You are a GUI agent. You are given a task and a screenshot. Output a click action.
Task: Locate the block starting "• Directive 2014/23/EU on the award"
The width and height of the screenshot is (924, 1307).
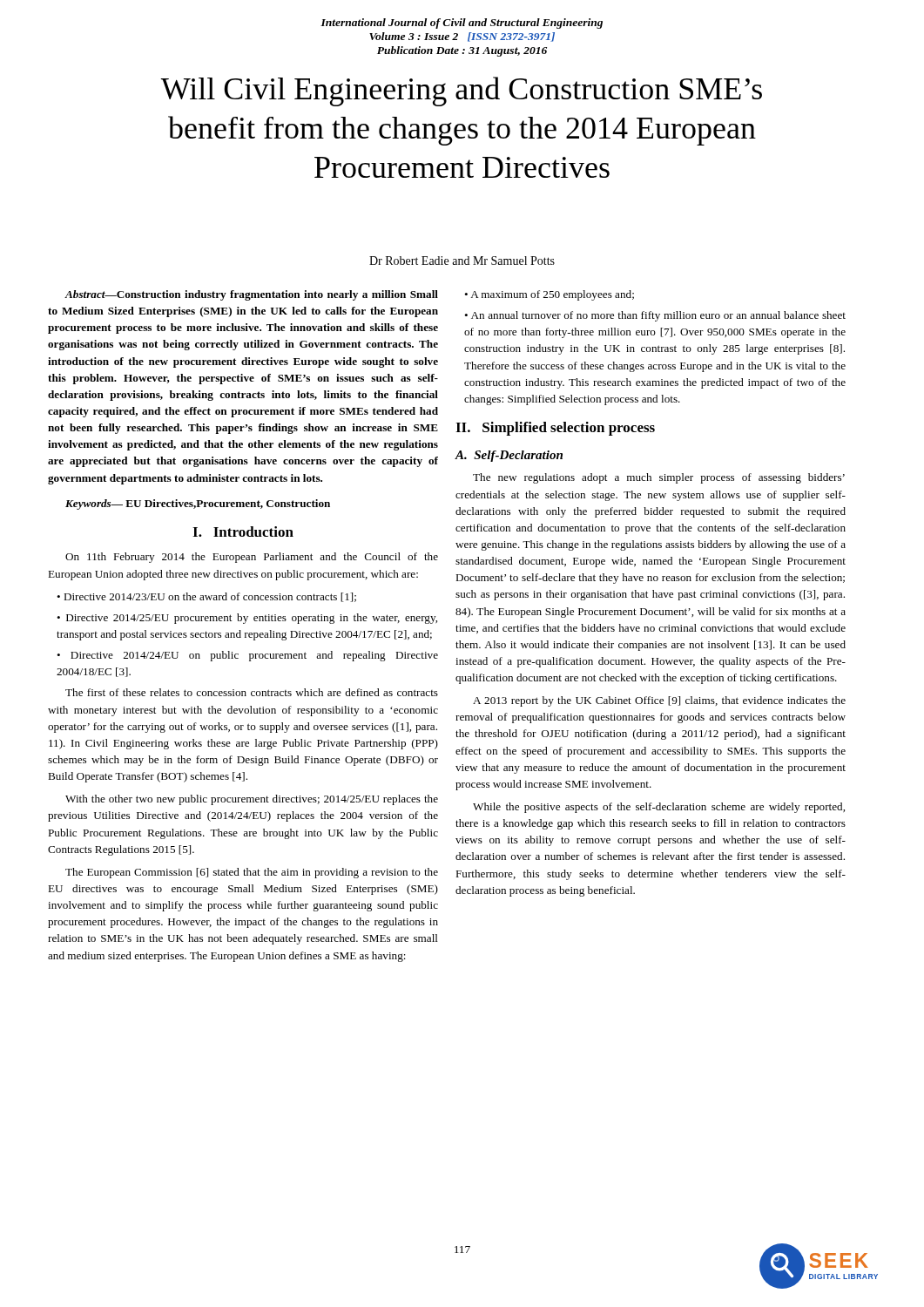pos(207,596)
